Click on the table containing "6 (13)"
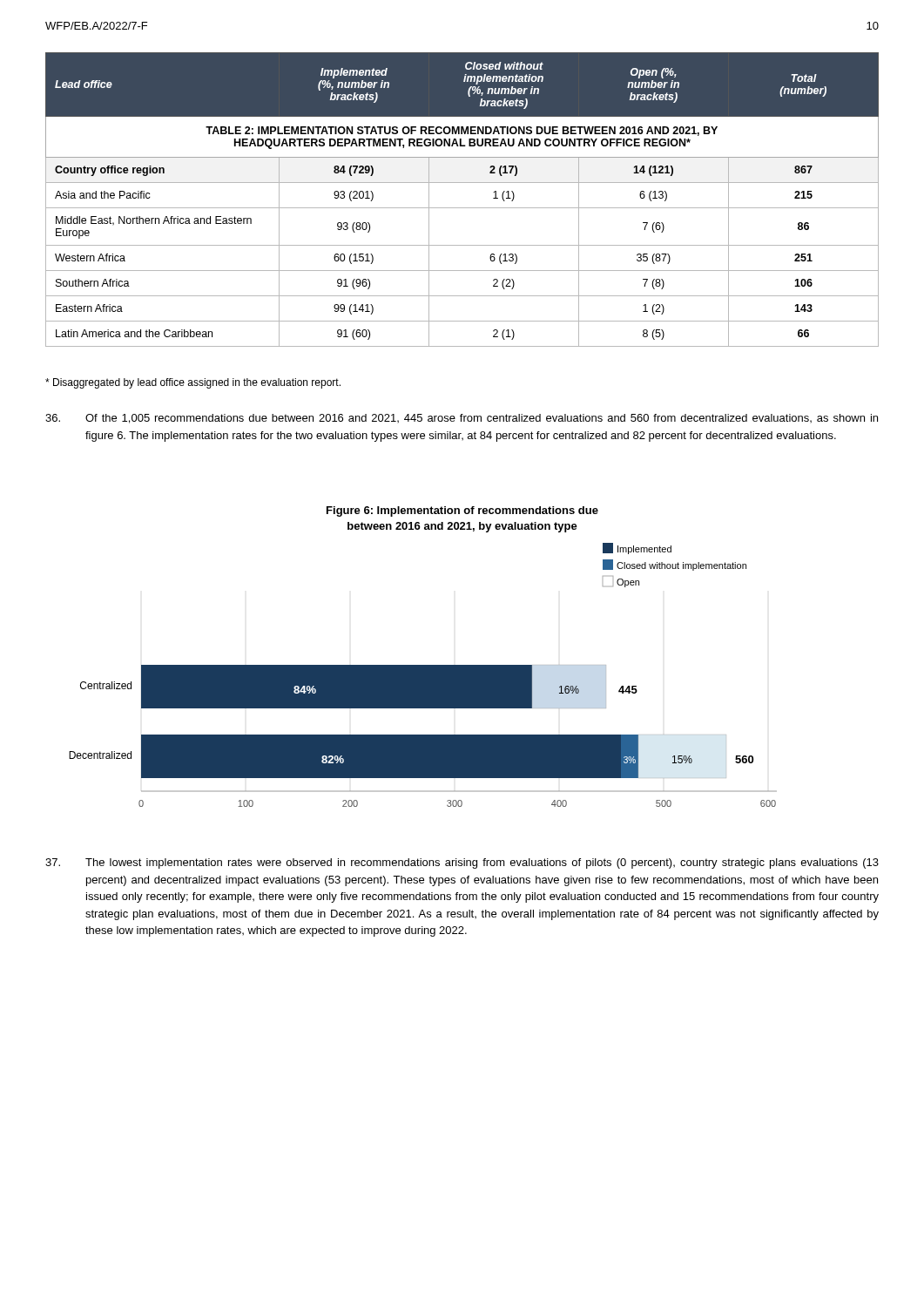Viewport: 924px width, 1307px height. point(462,200)
